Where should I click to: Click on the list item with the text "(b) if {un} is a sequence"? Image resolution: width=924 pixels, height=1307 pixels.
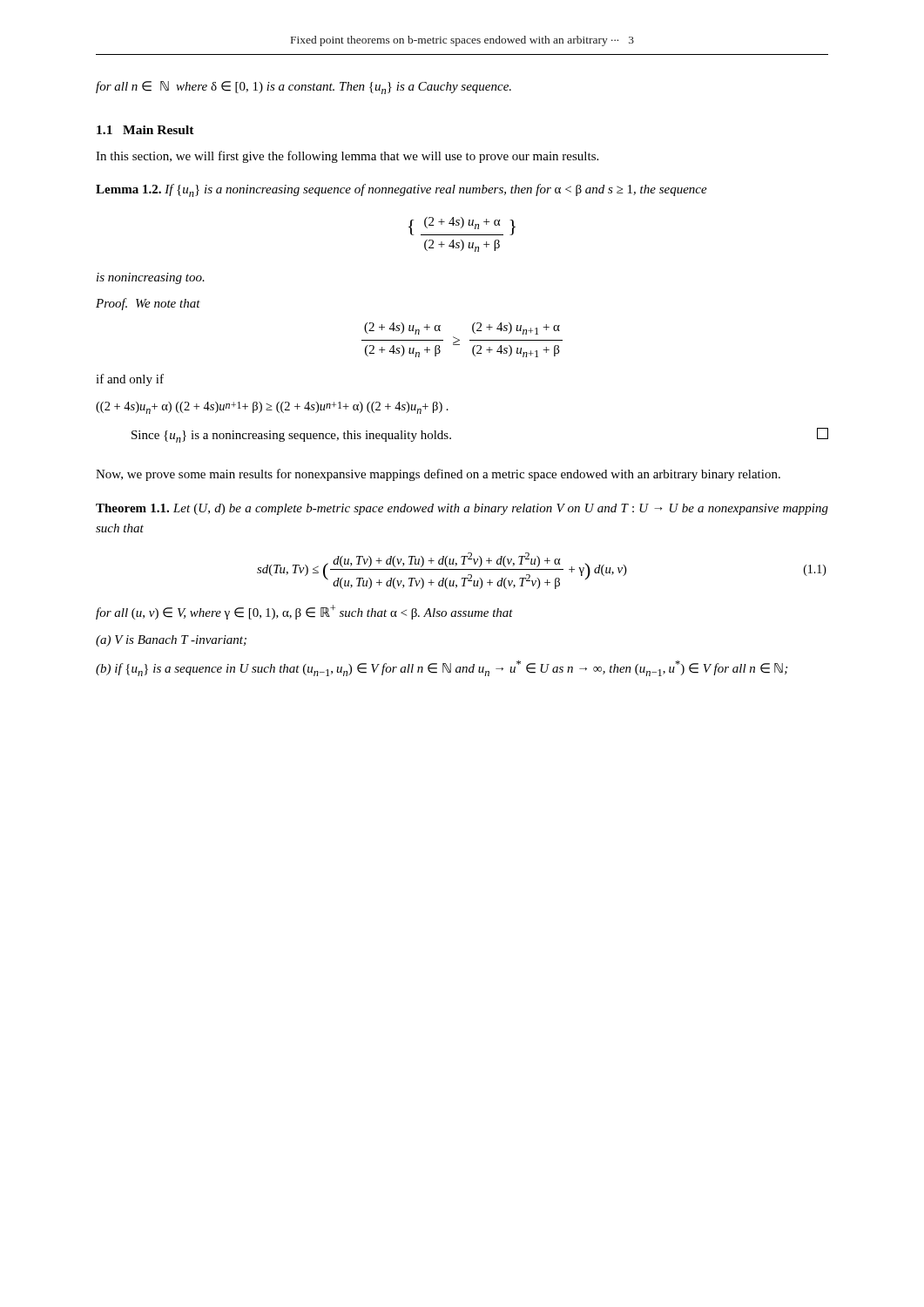pos(442,668)
